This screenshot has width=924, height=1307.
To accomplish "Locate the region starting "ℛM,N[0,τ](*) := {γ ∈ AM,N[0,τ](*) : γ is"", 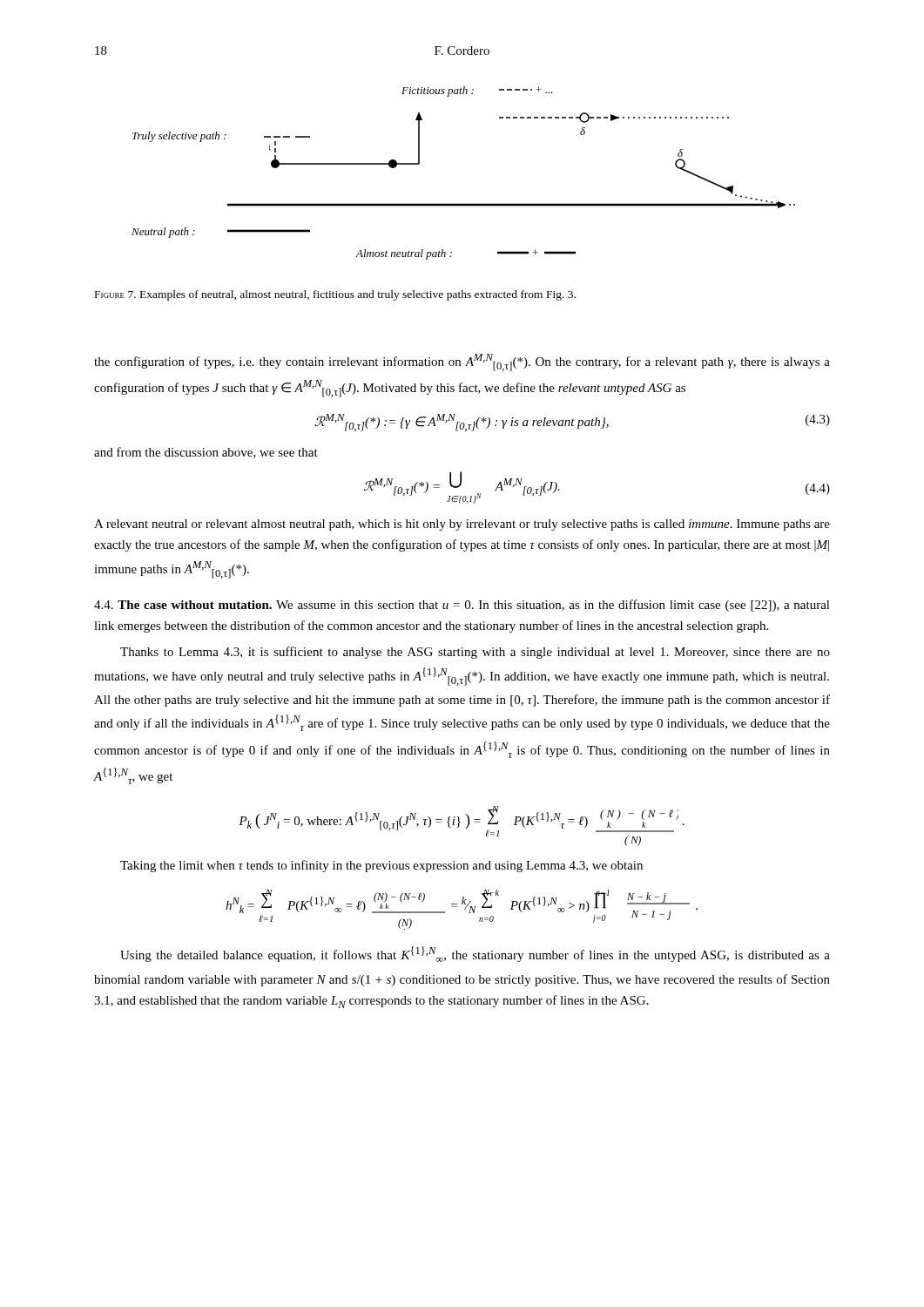I will coord(572,420).
